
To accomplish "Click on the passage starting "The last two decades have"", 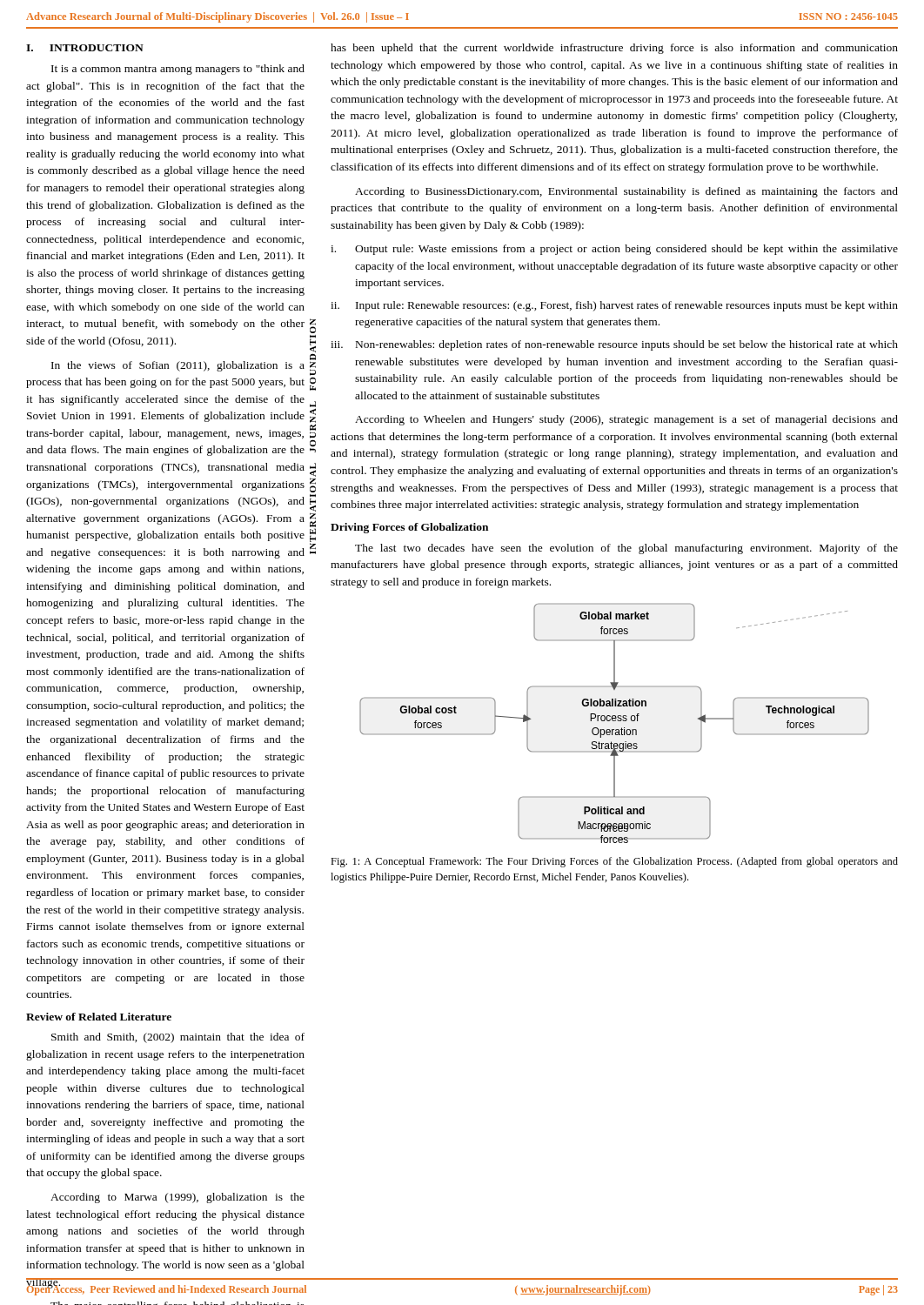I will [x=614, y=565].
